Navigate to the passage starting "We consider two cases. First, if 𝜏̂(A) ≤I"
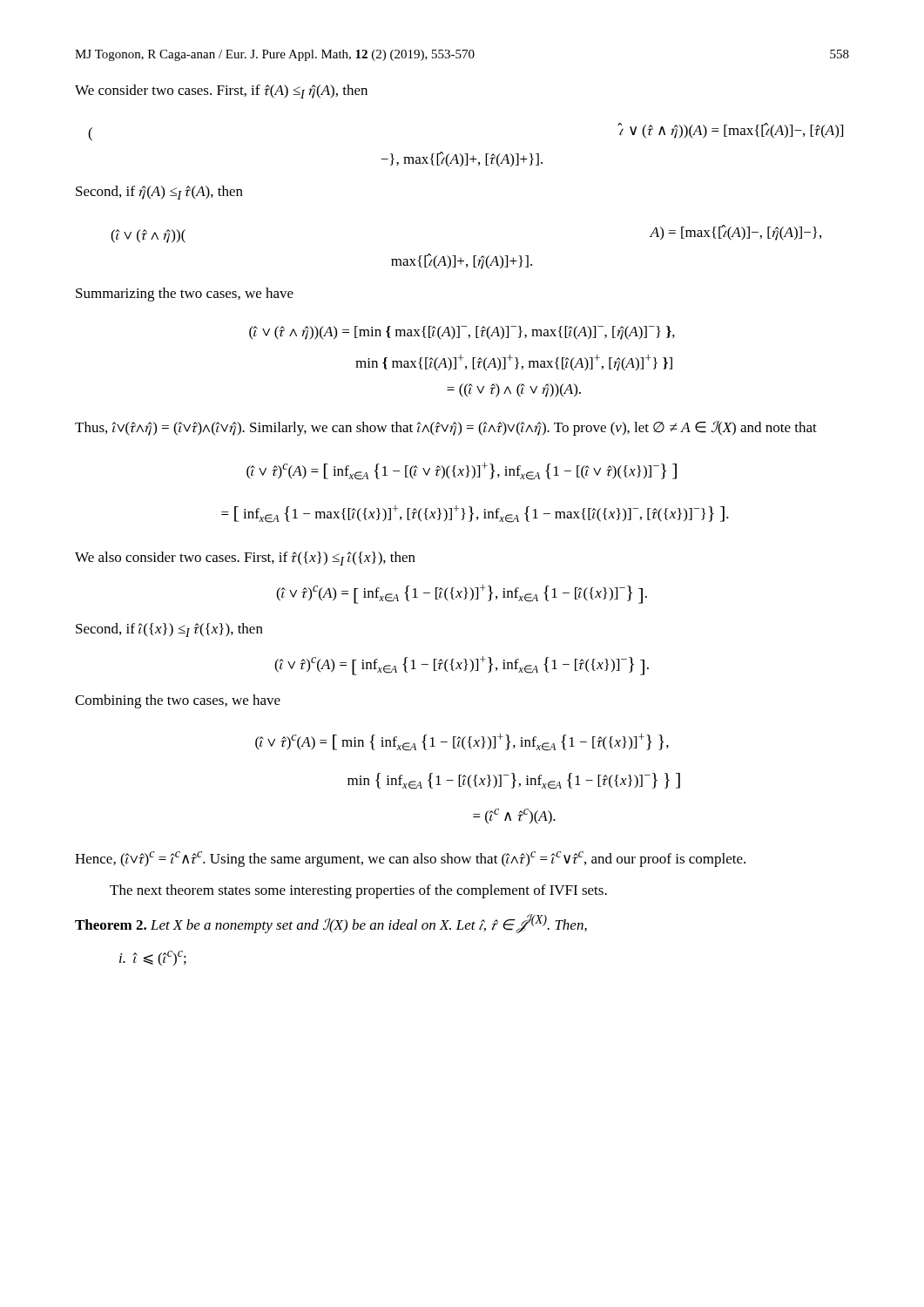Screen dimensions: 1307x924 pos(221,91)
